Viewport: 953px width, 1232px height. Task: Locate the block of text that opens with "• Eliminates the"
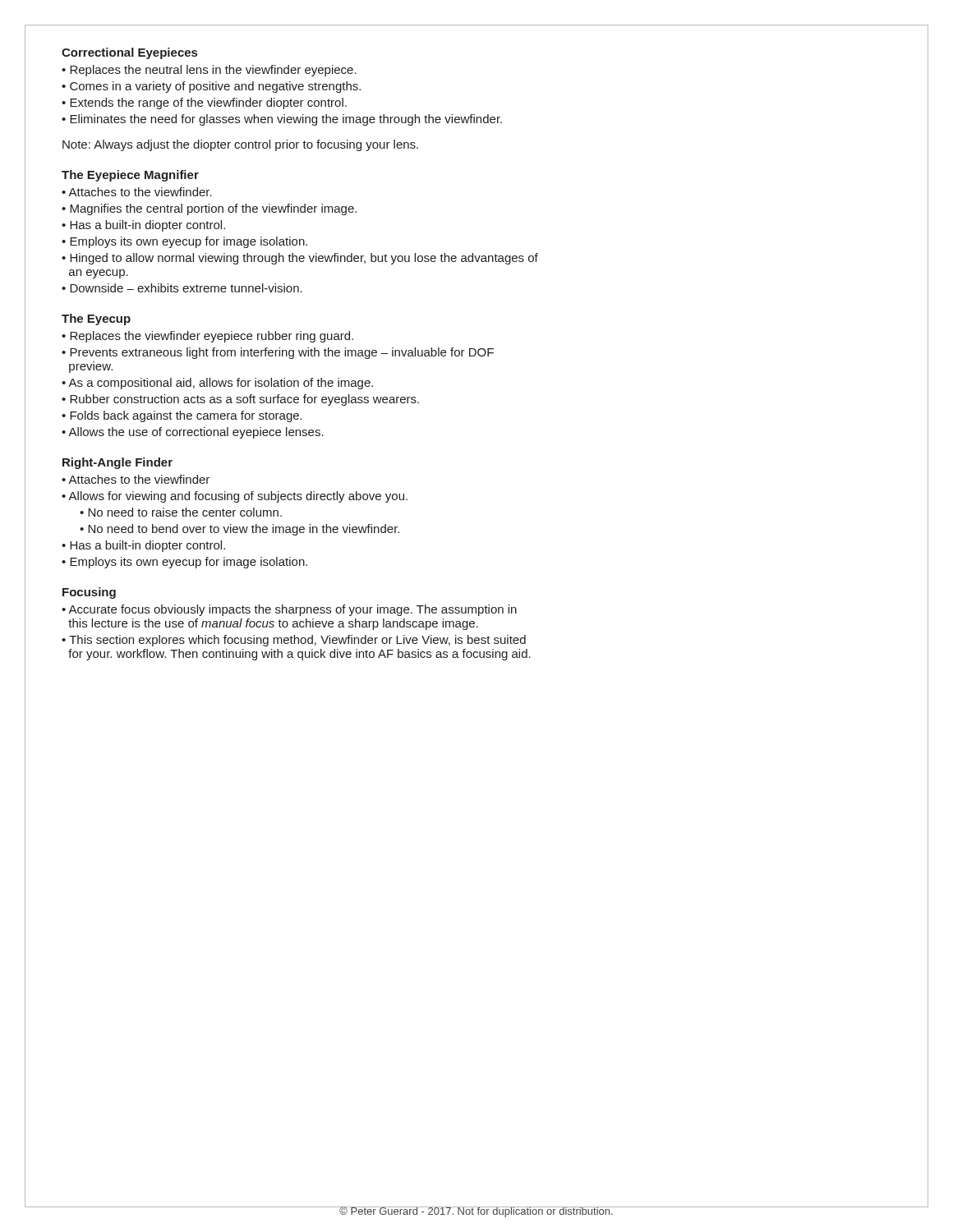[x=282, y=119]
